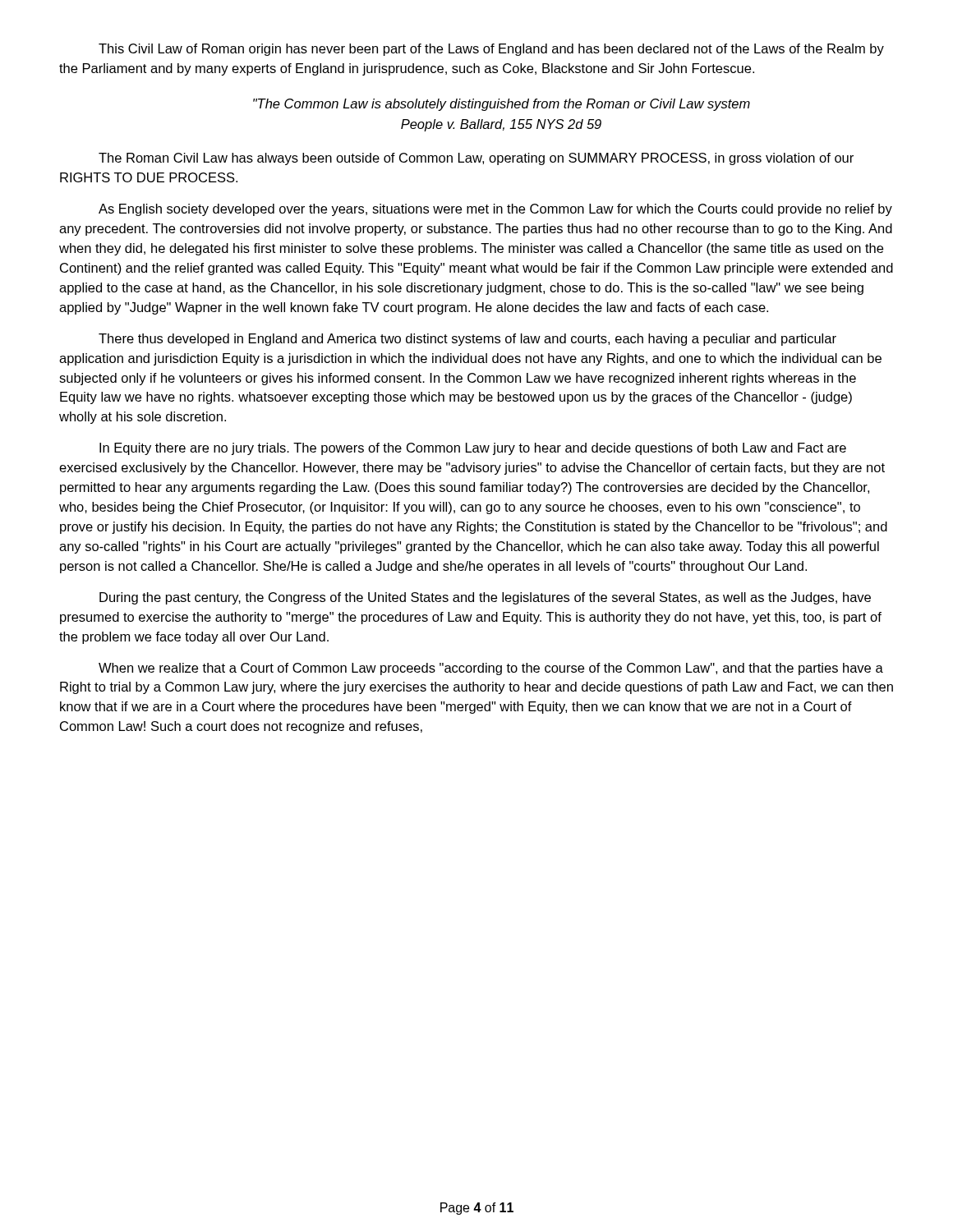The width and height of the screenshot is (953, 1232).
Task: Find the text block that reads "This Civil Law of Roman"
Action: tap(476, 59)
